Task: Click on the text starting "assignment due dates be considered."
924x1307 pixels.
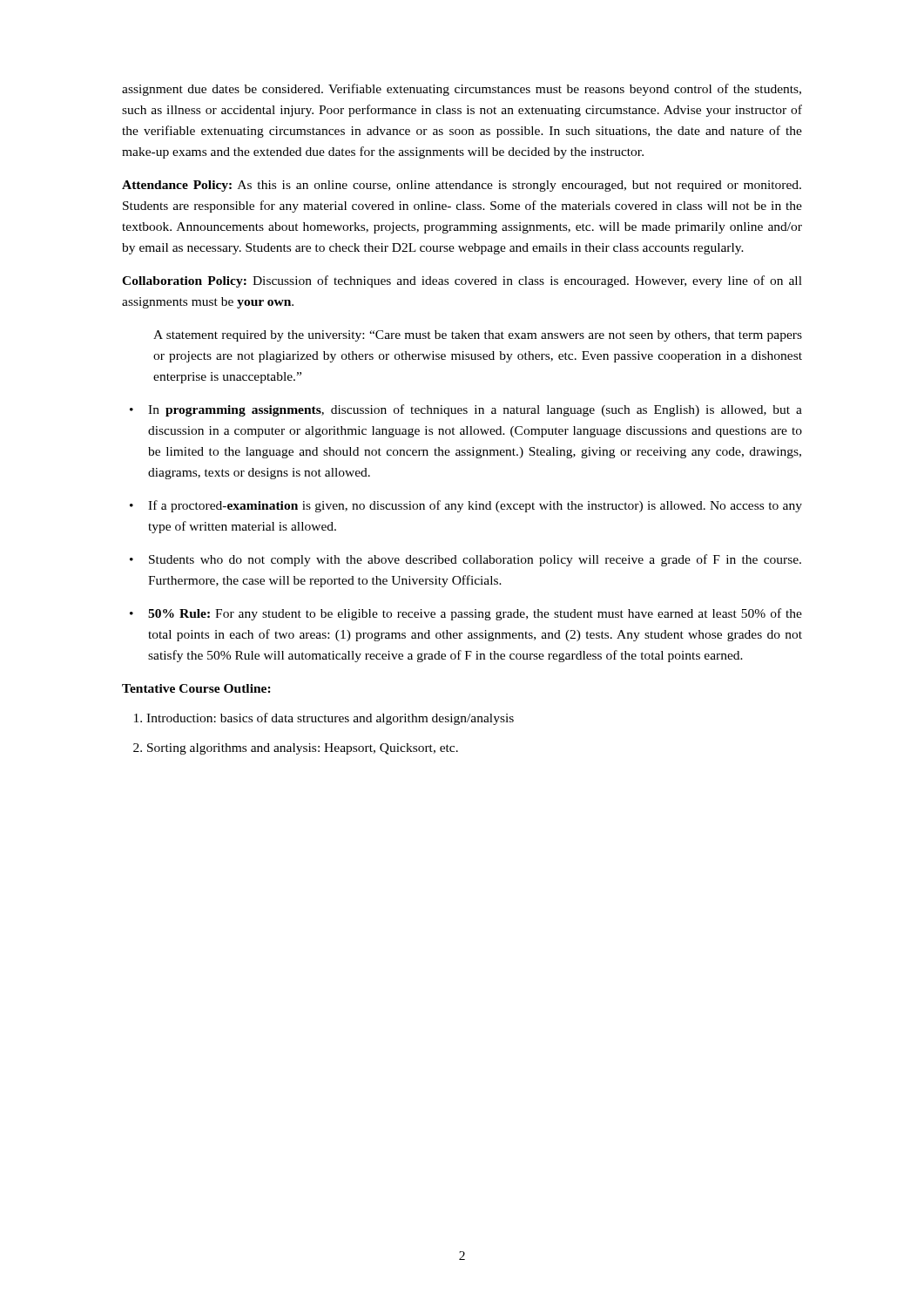Action: (462, 120)
